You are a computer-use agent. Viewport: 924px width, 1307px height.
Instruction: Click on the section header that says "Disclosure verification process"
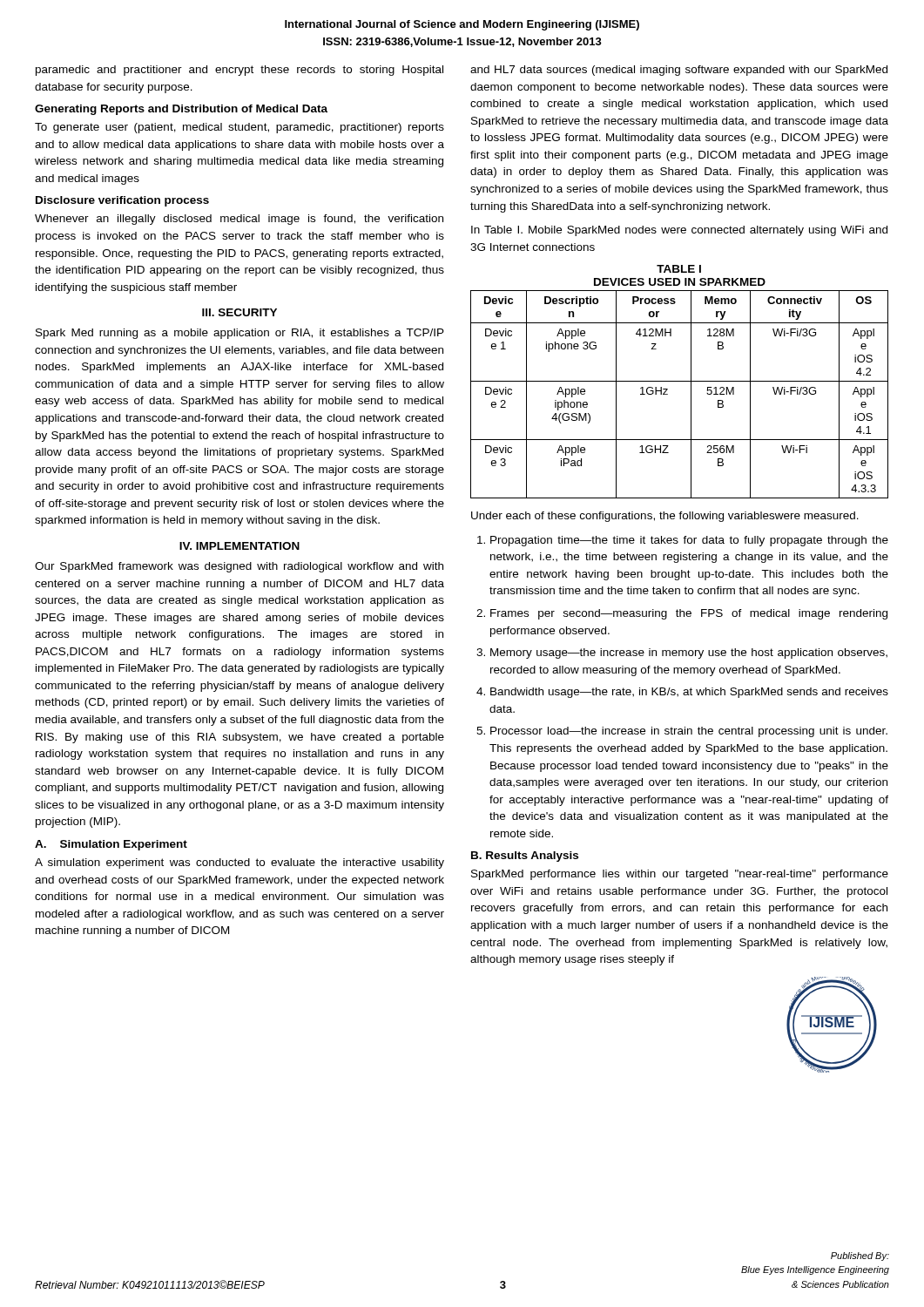[122, 200]
